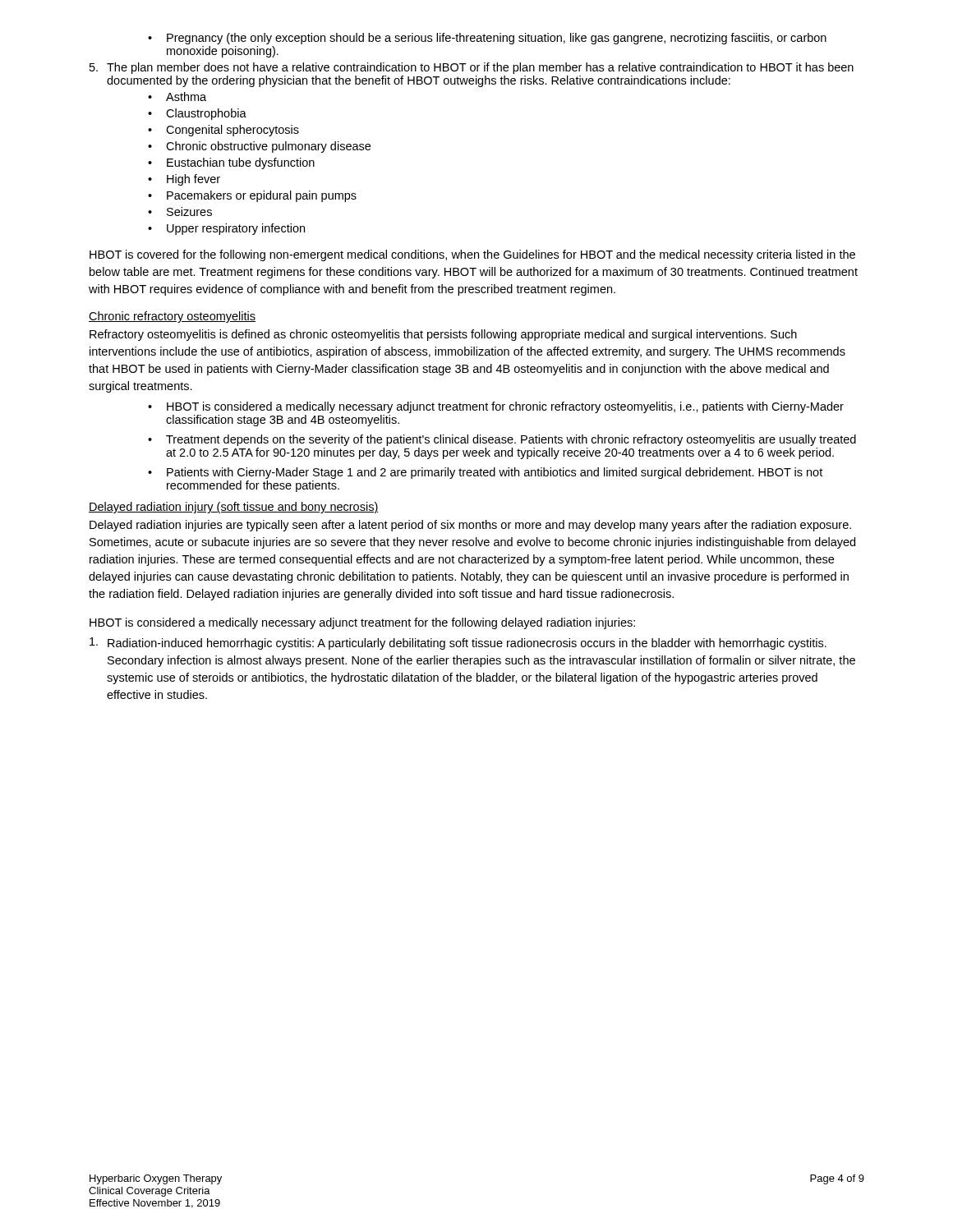Find "• Claustrophobia" on this page
953x1232 pixels.
point(197,114)
